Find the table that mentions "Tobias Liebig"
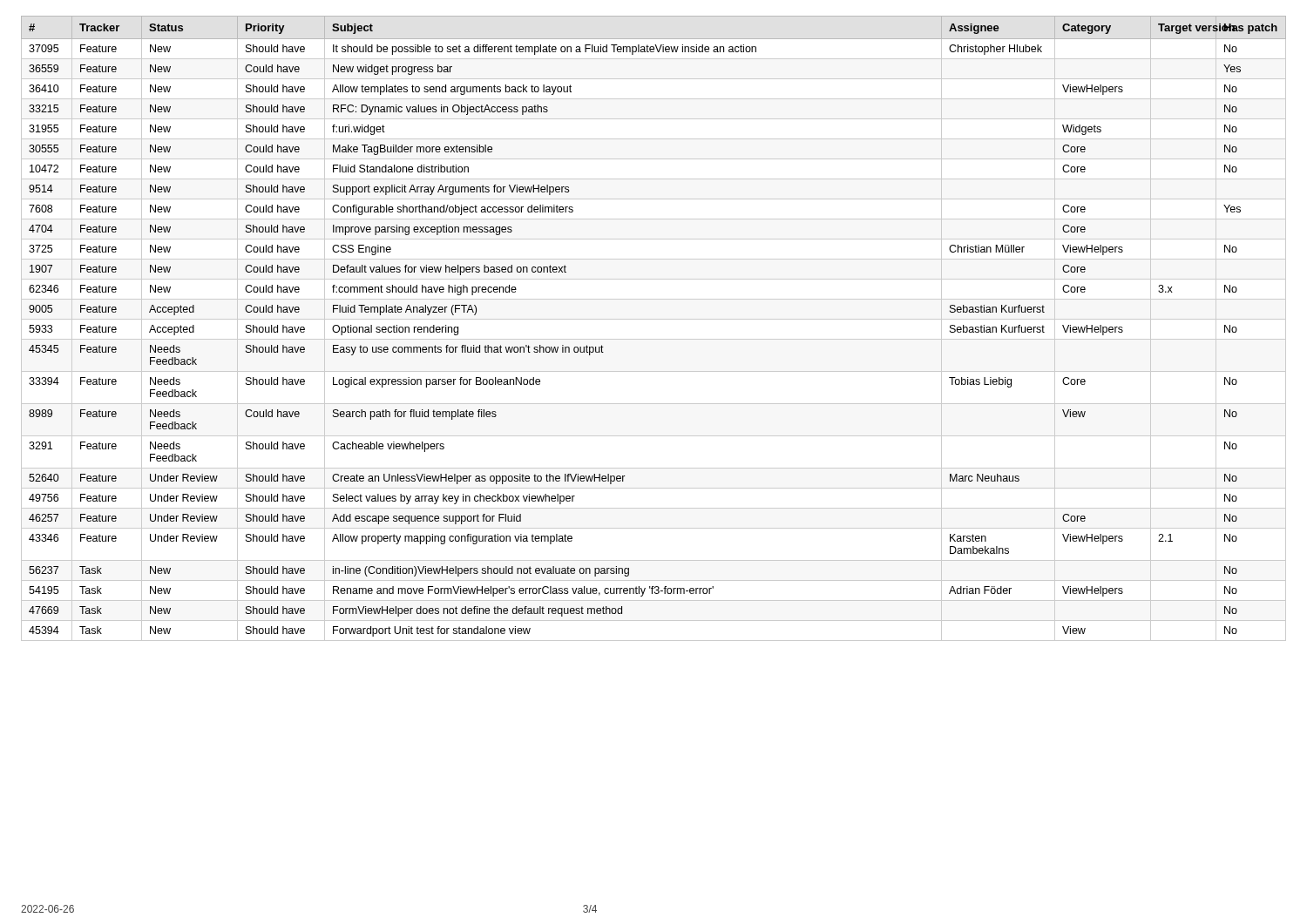The image size is (1307, 924). [x=654, y=328]
